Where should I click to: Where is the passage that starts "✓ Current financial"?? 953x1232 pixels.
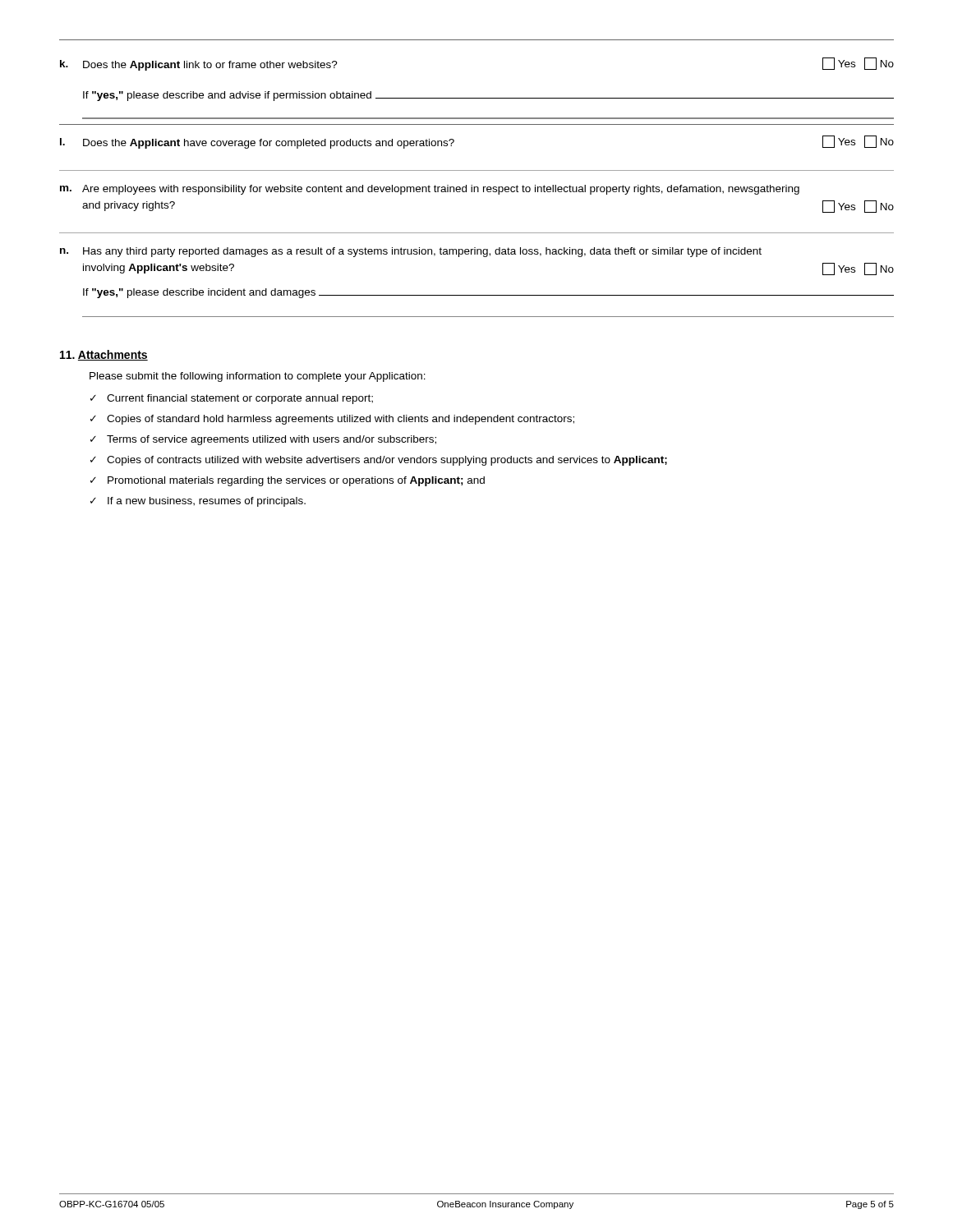[x=232, y=399]
